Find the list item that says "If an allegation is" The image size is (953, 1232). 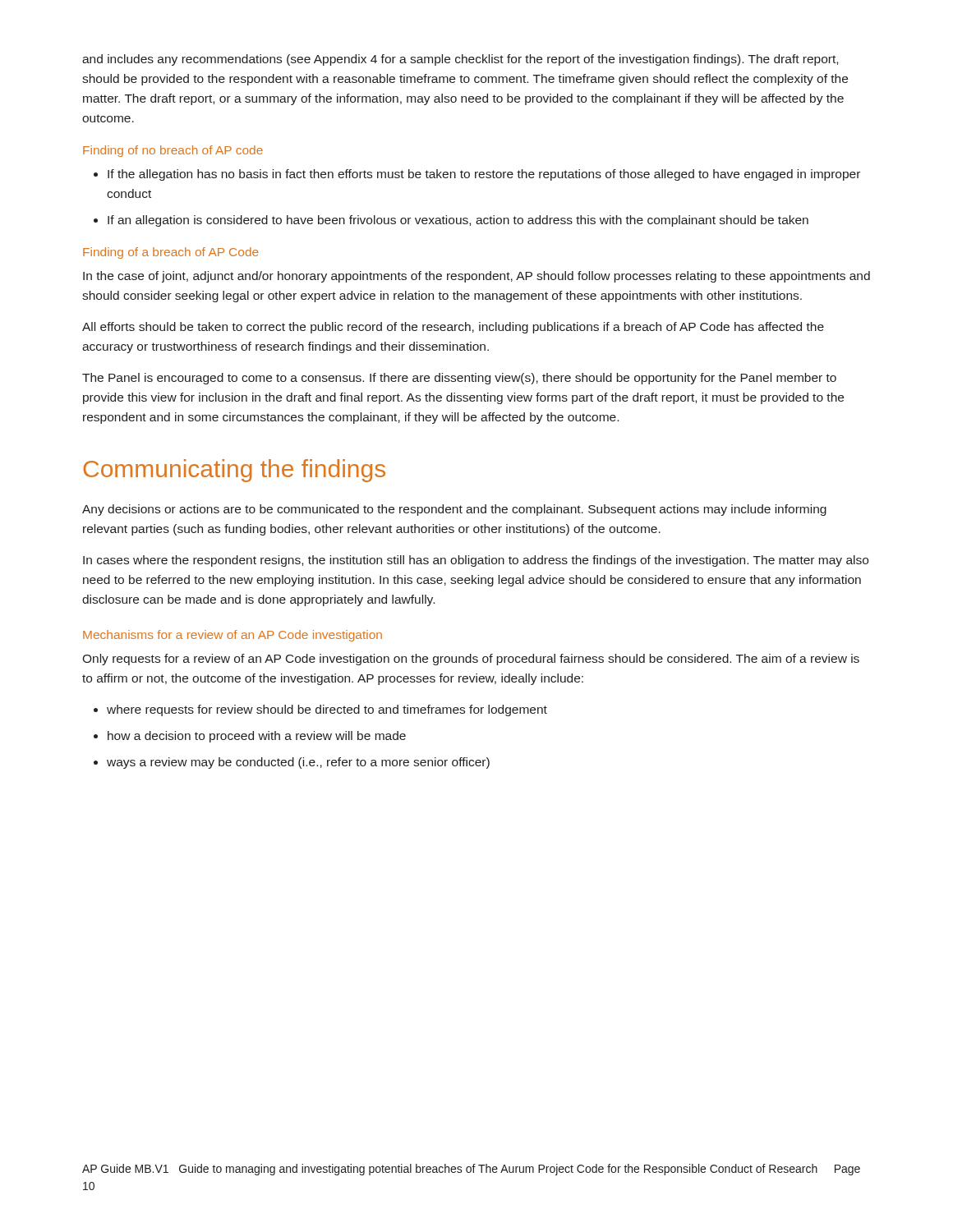[x=458, y=220]
